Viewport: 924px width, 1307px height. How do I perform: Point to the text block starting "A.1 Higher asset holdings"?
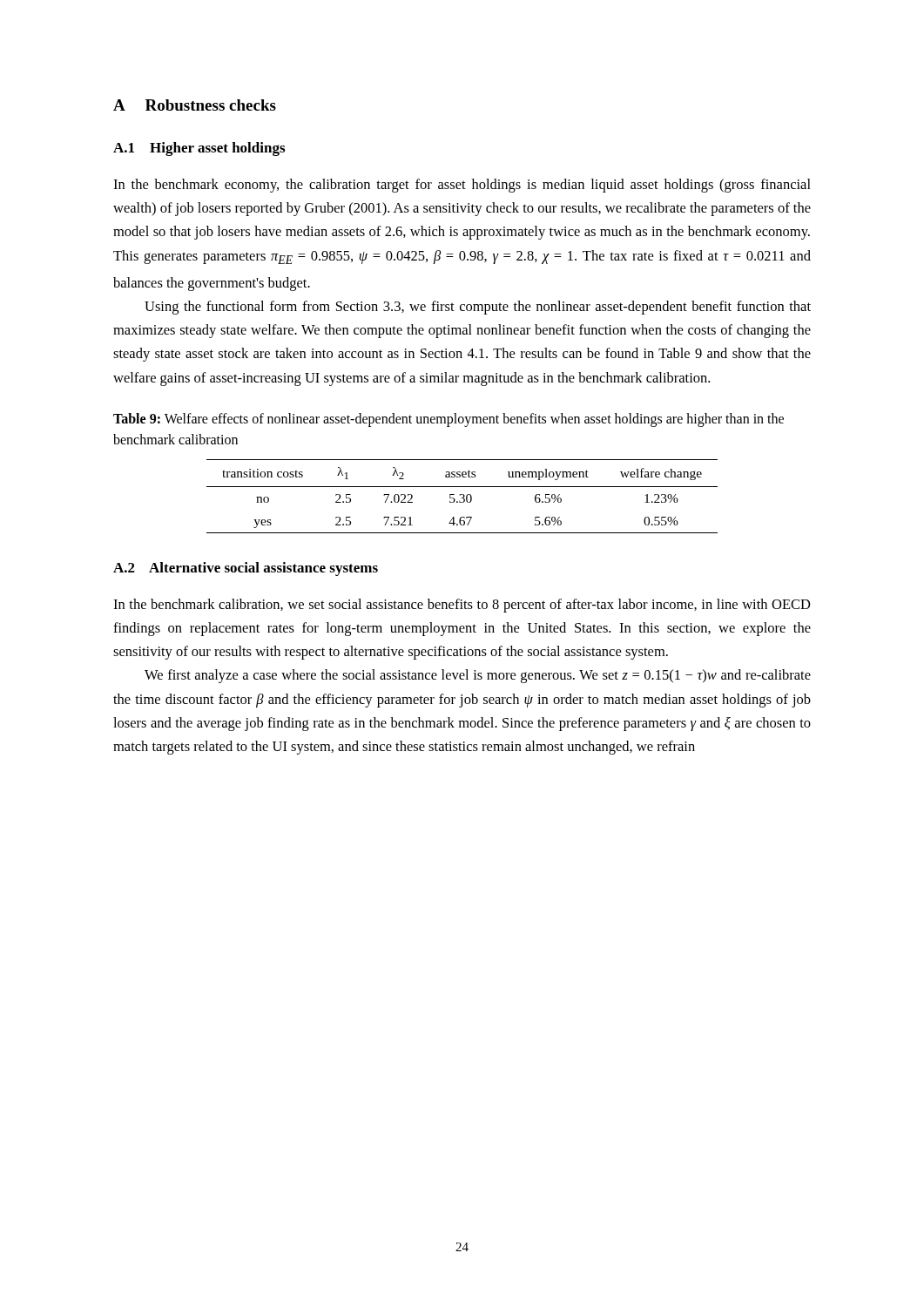(199, 149)
